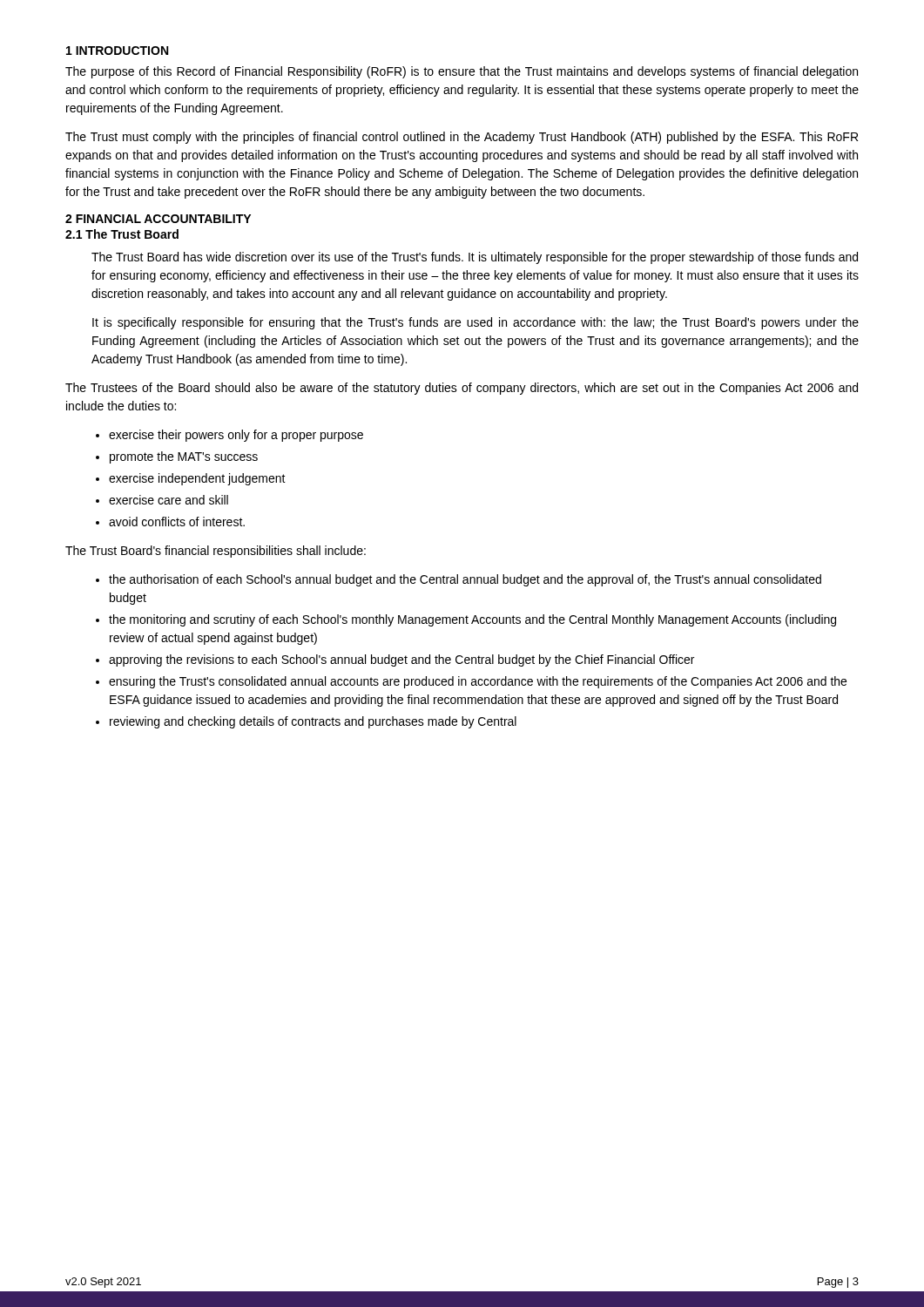Click on the text block starting "The Trust must comply with the"

click(462, 165)
